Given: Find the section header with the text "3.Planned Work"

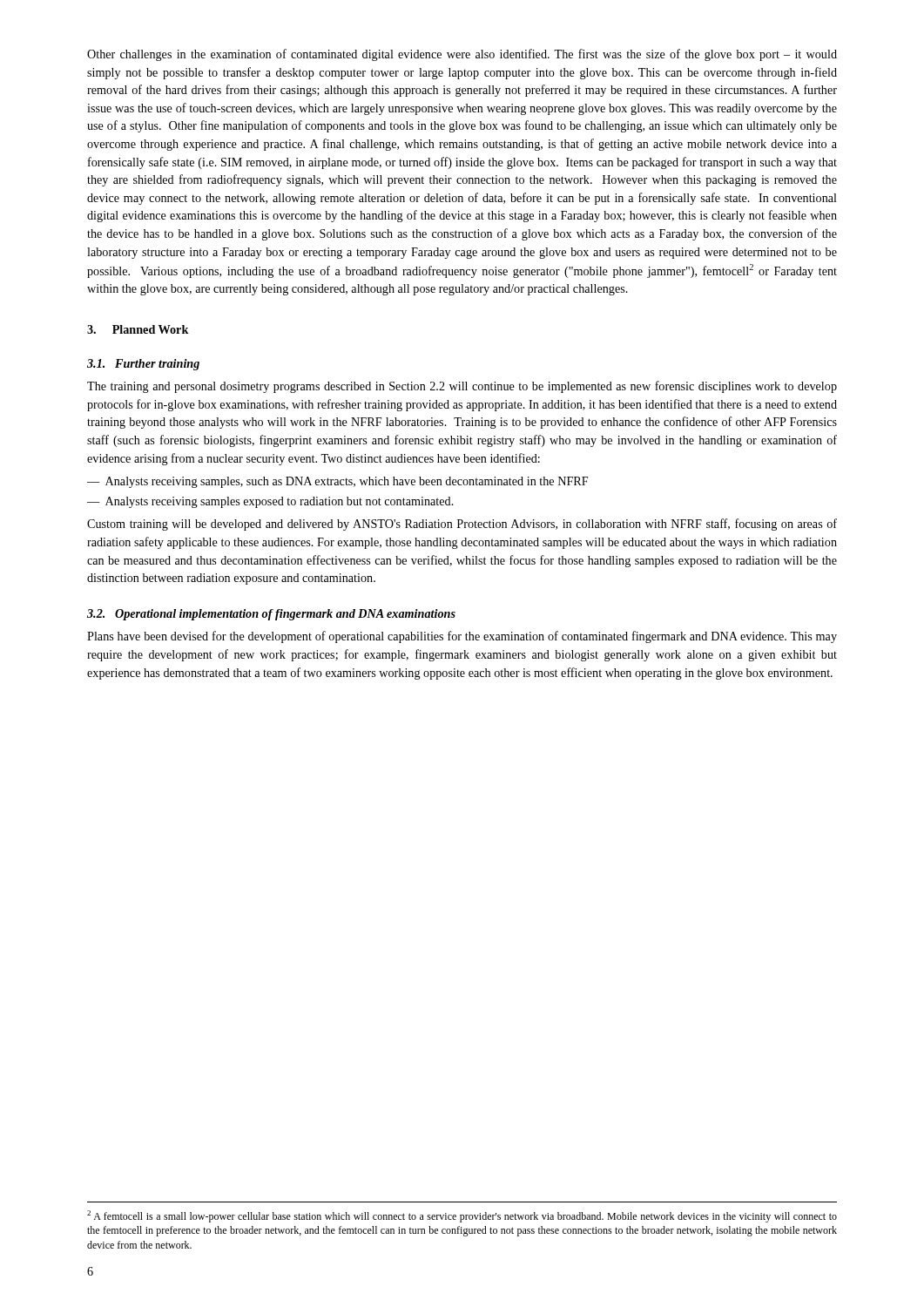Looking at the screenshot, I should pyautogui.click(x=138, y=330).
